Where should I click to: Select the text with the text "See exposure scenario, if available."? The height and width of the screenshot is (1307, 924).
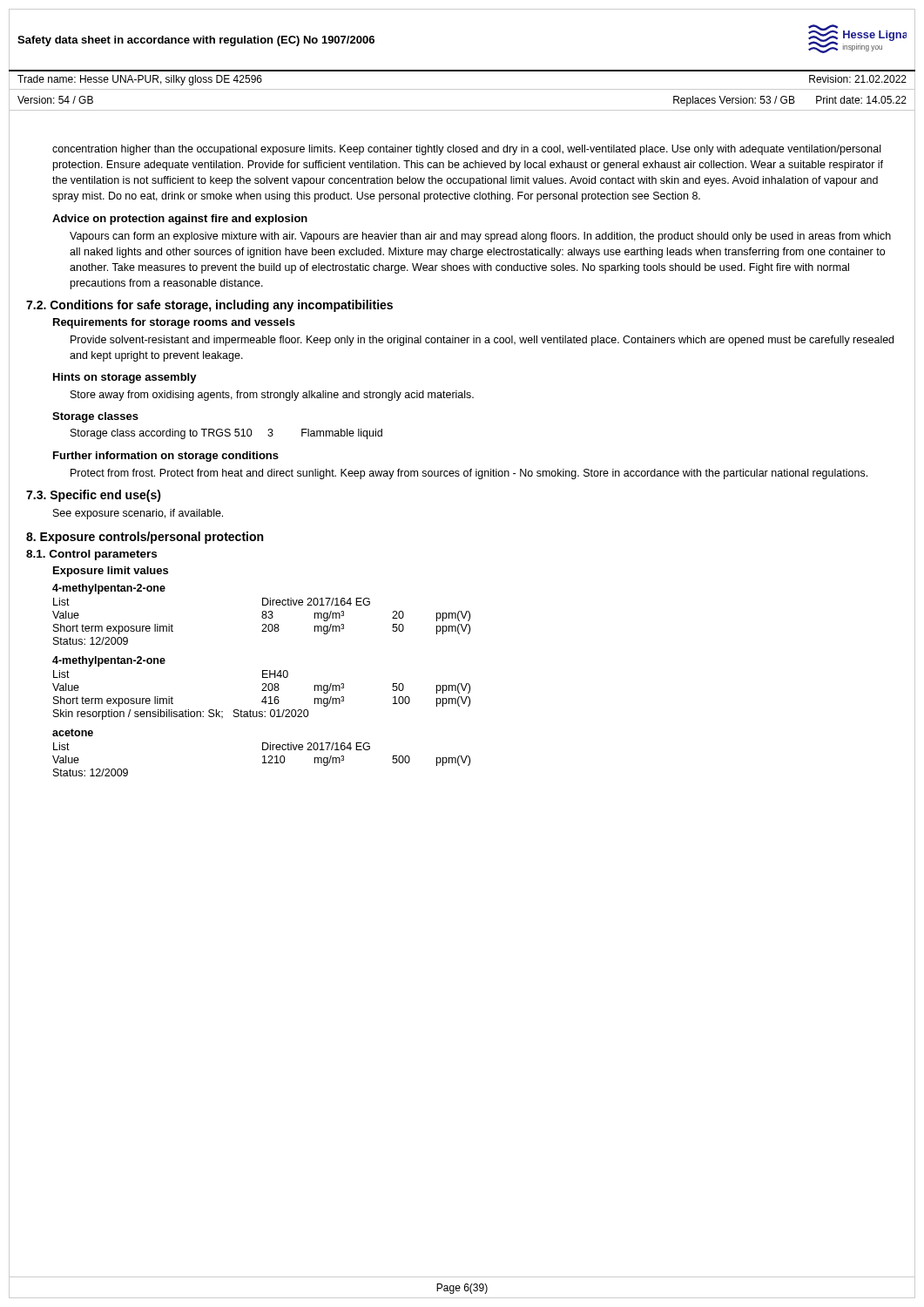[x=138, y=514]
